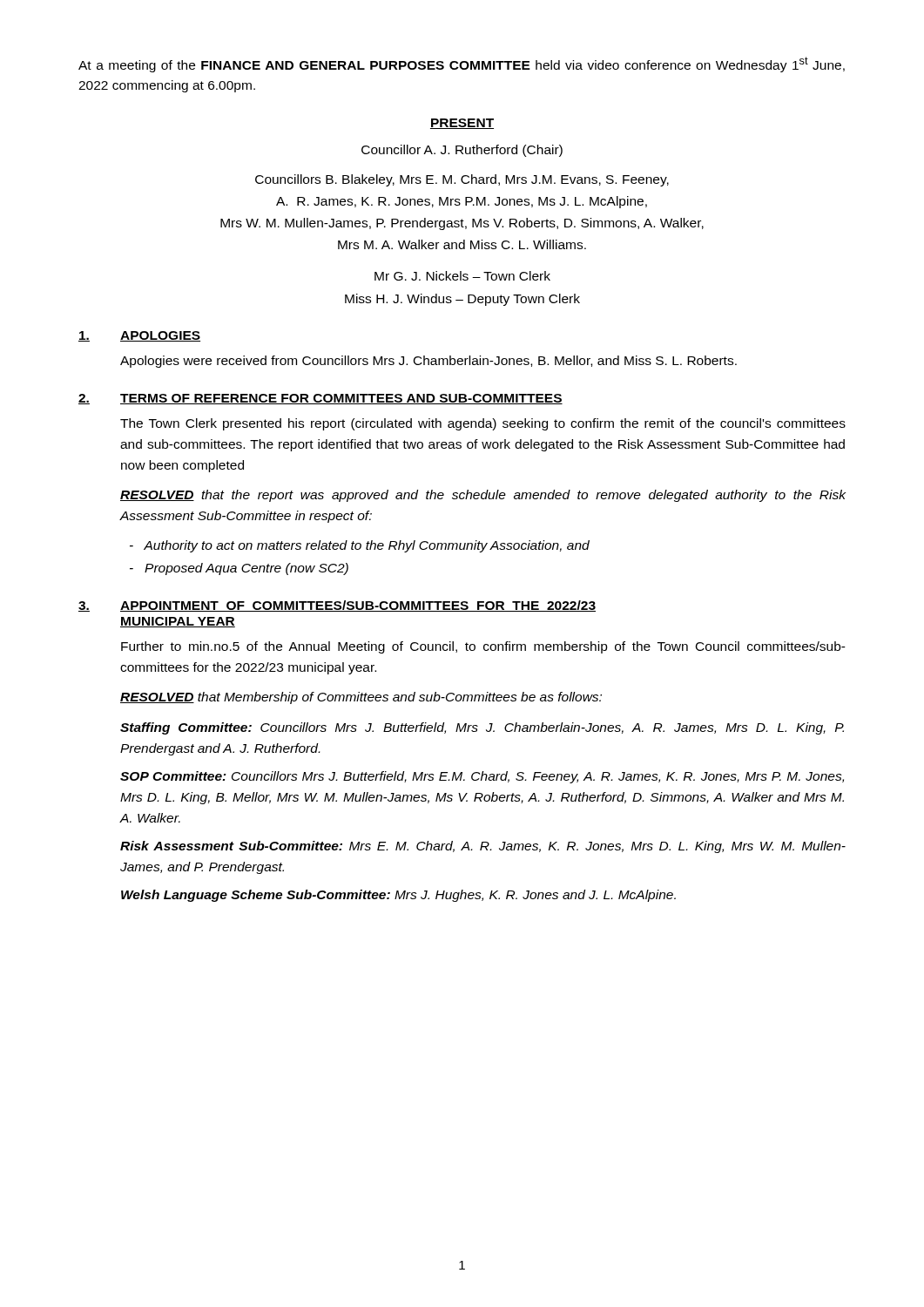Select the text block that reads "Staffing Committee: Councillors"
The height and width of the screenshot is (1307, 924).
(483, 737)
